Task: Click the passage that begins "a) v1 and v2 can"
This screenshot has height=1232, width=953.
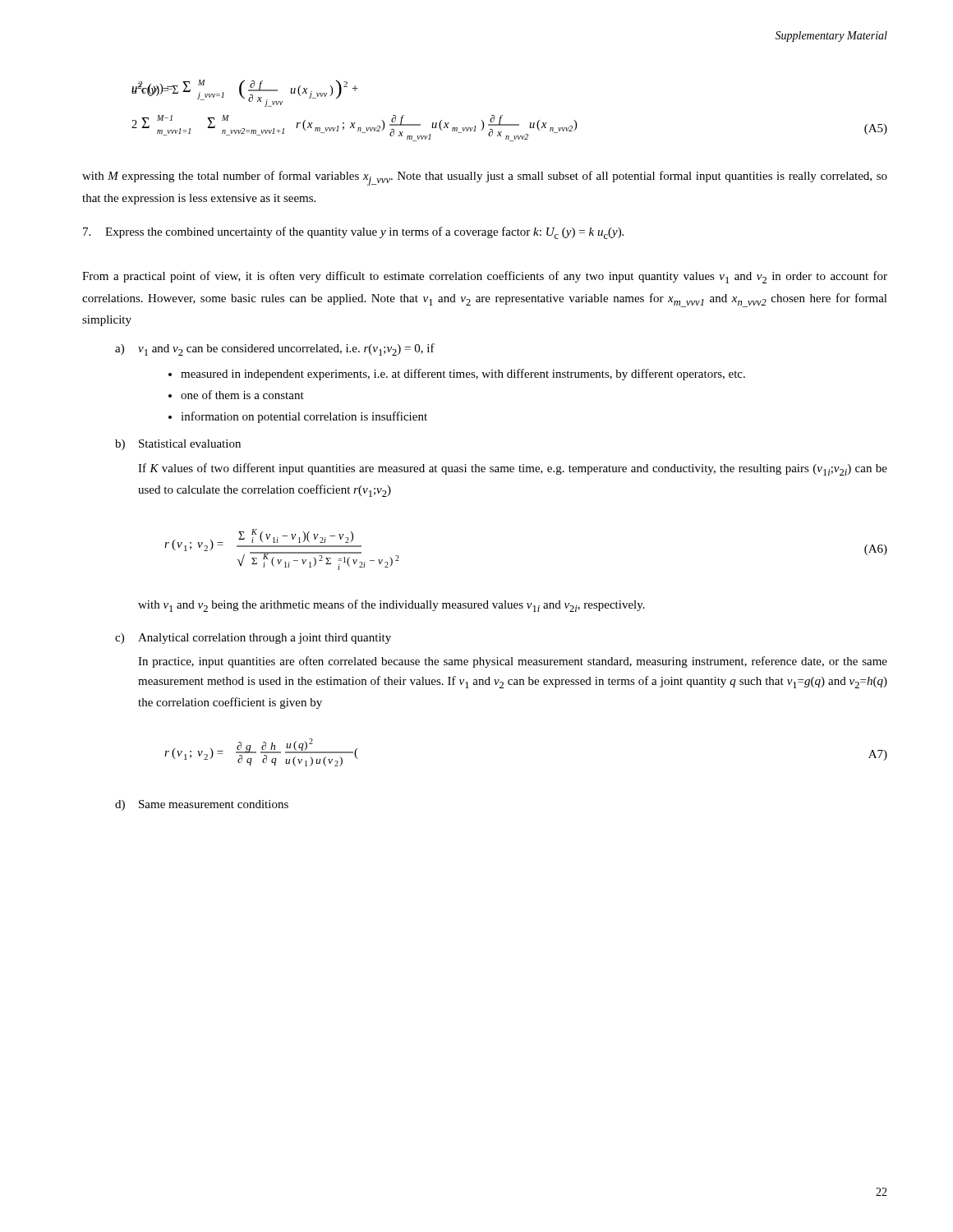Action: 275,350
